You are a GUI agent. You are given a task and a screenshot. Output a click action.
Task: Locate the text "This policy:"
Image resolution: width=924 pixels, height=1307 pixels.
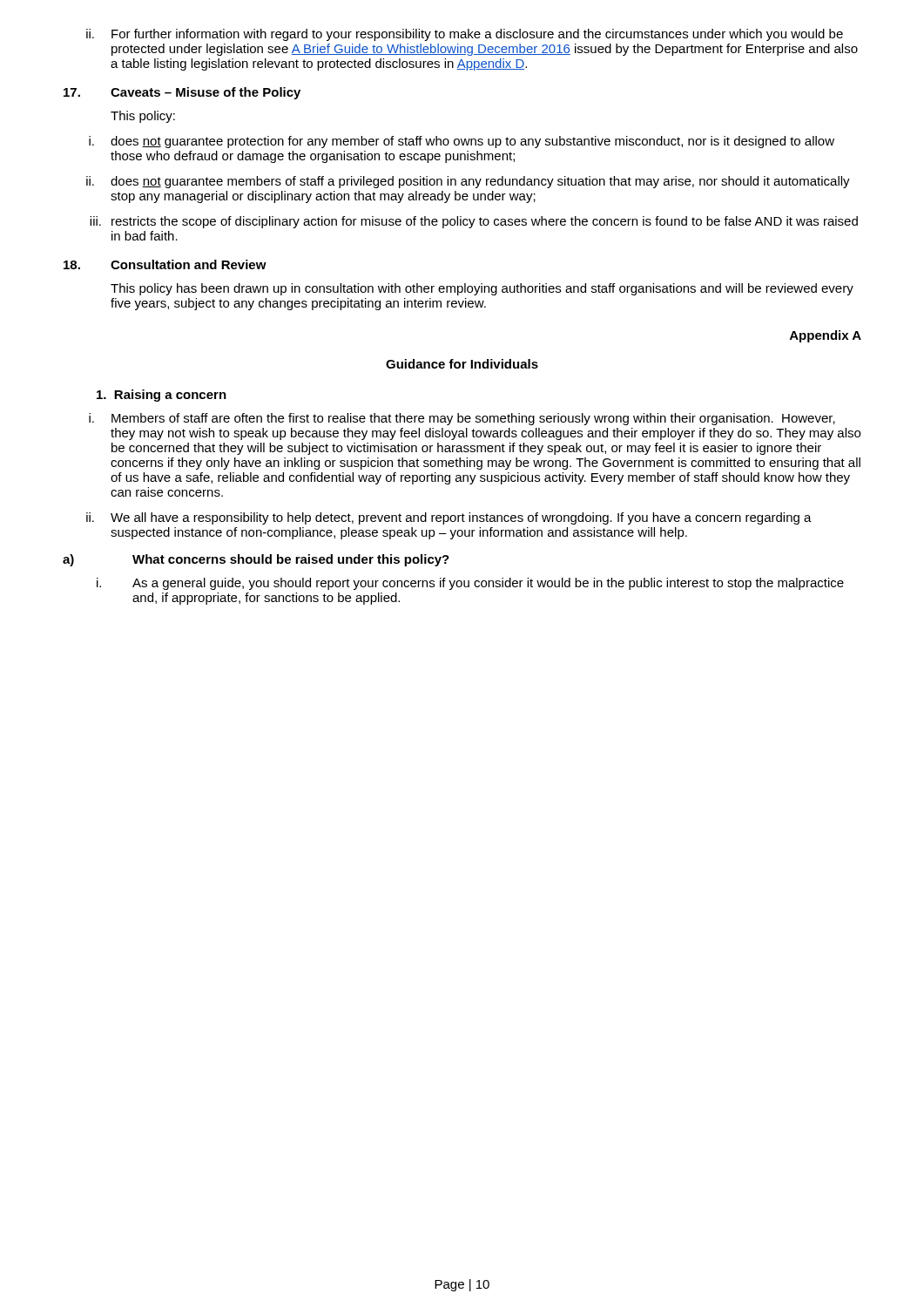pyautogui.click(x=143, y=115)
